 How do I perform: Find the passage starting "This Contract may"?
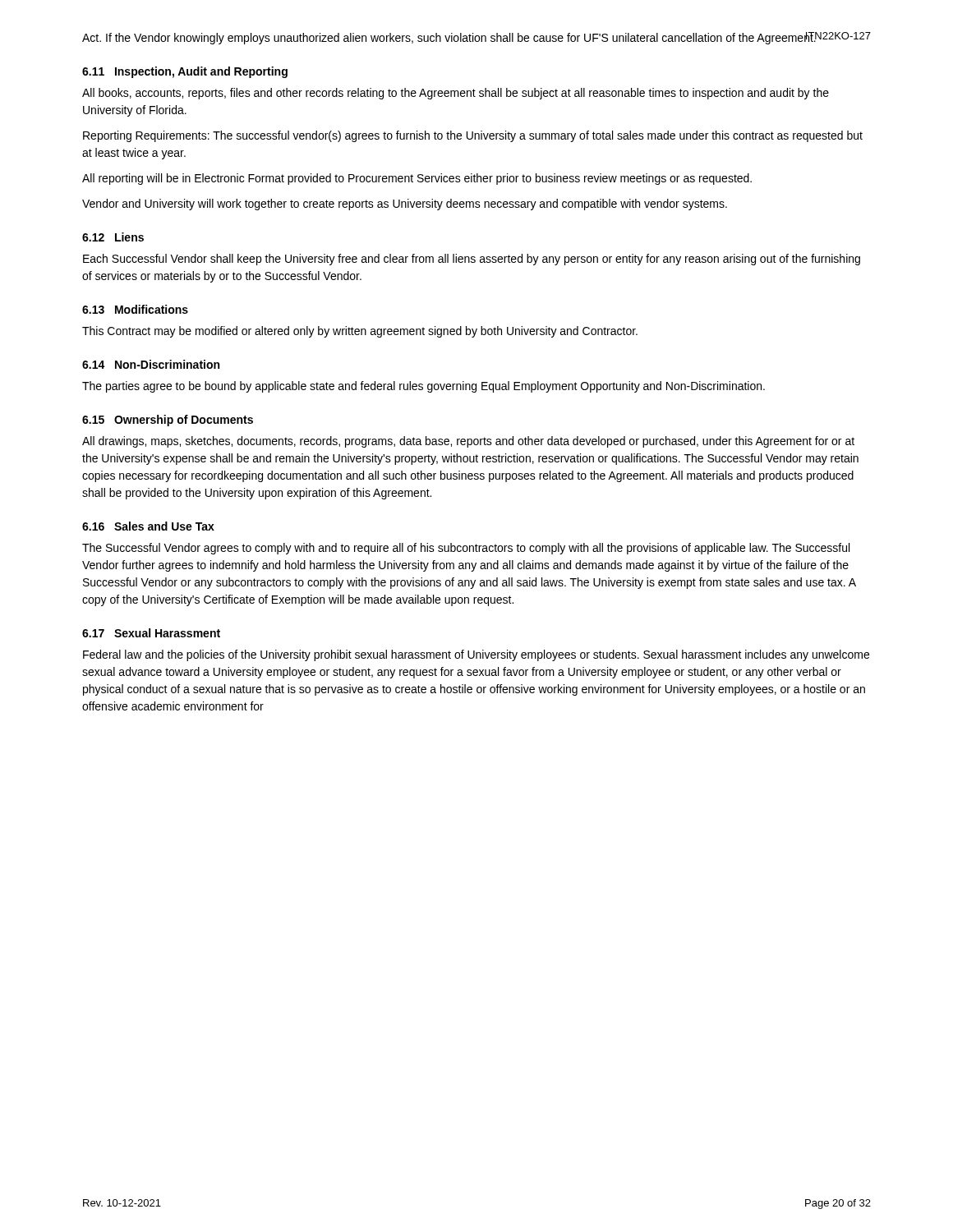(360, 331)
